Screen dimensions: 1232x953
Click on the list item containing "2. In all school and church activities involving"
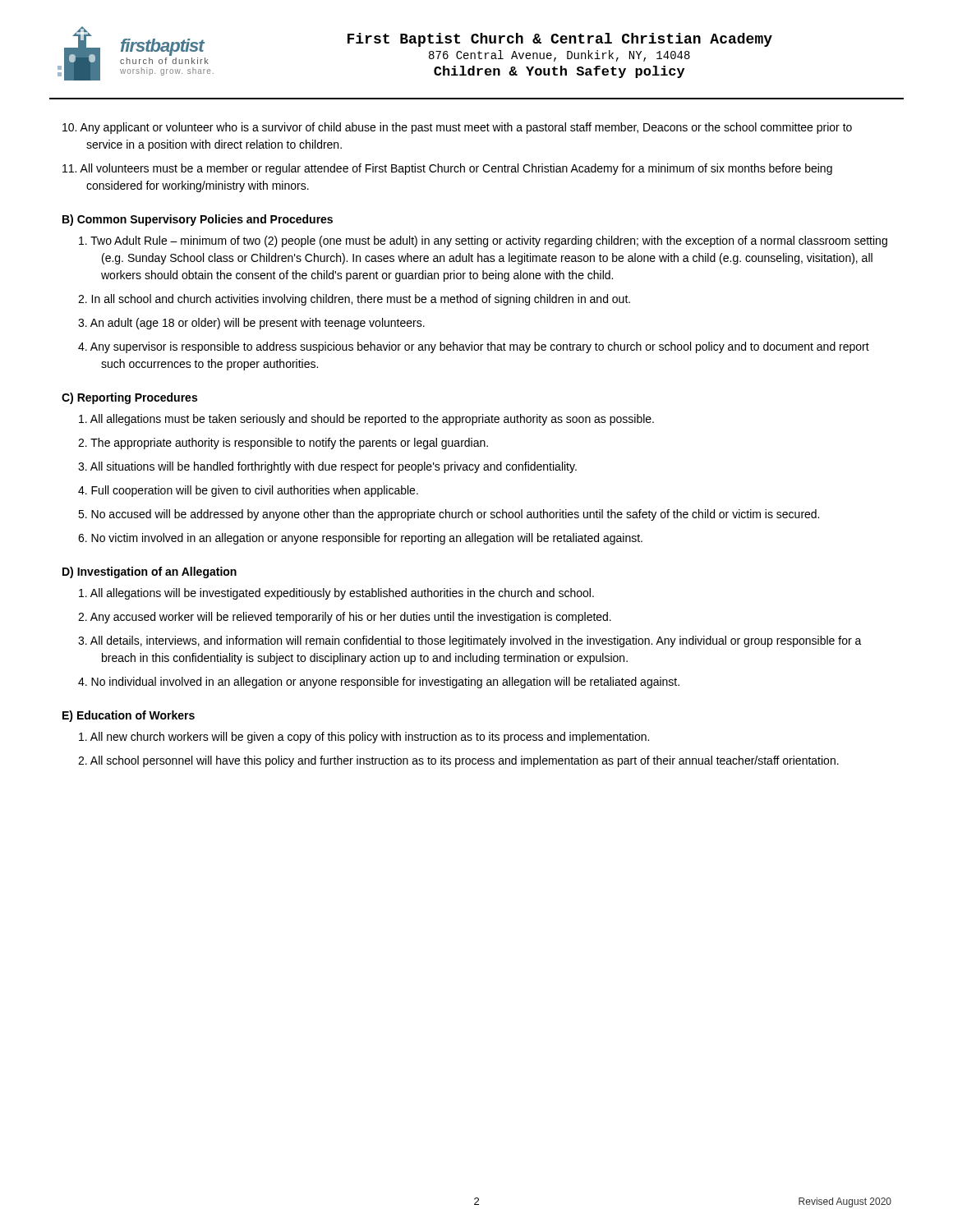coord(355,299)
